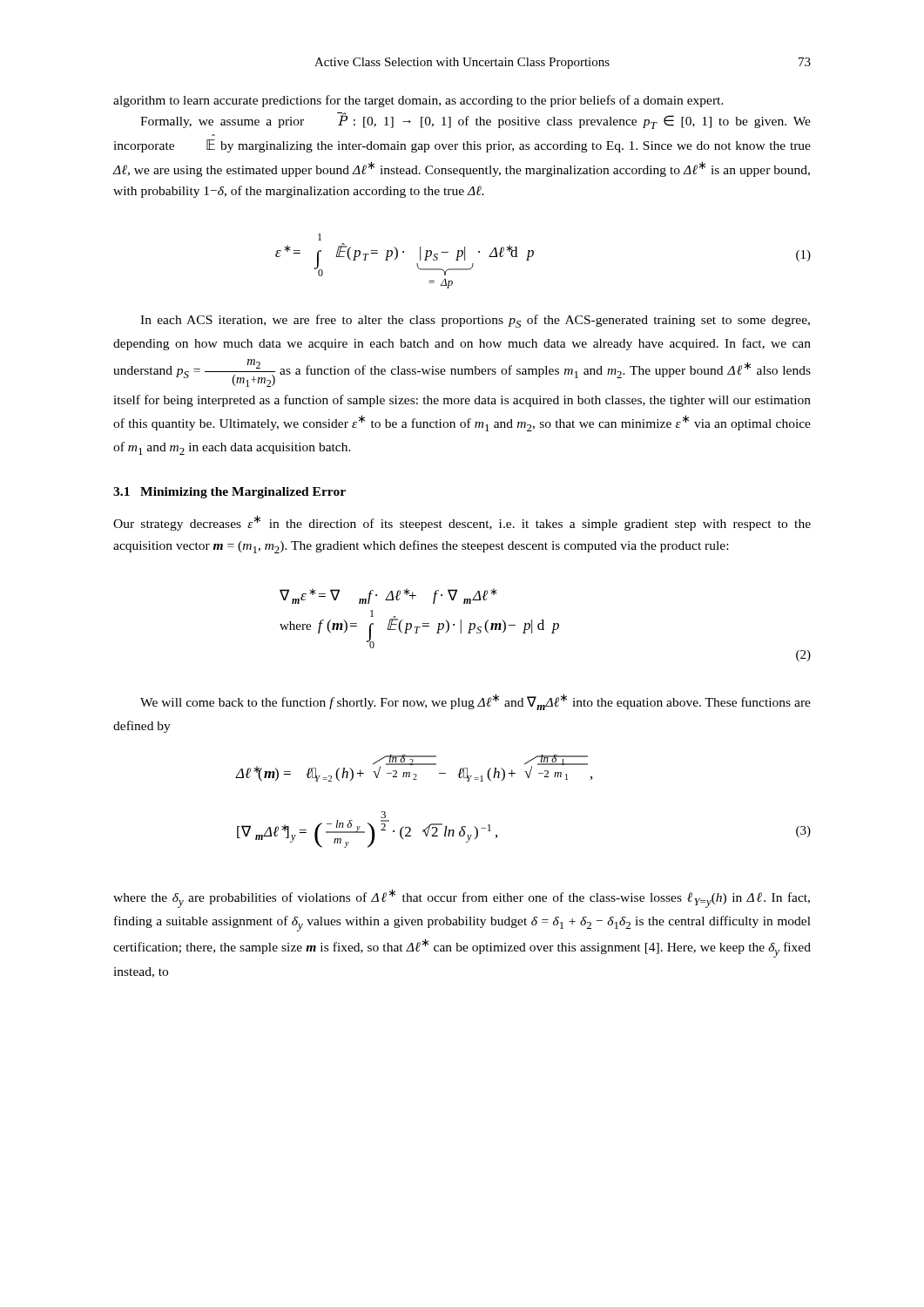924x1307 pixels.
Task: Locate the block of text that opens with "algorithm to learn accurate predictions for the"
Action: click(462, 100)
